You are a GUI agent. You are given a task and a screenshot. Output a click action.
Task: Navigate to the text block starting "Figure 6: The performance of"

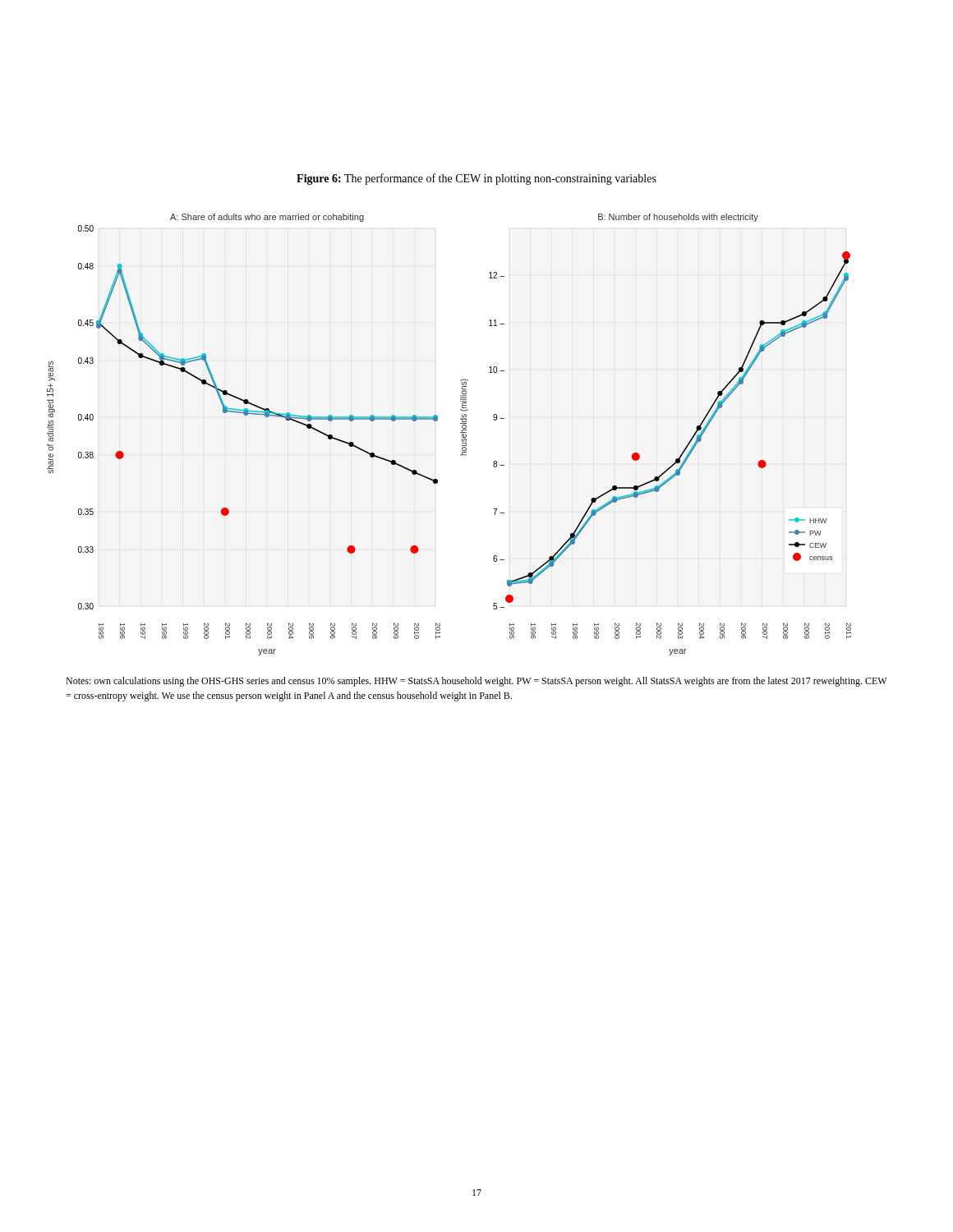pyautogui.click(x=476, y=179)
